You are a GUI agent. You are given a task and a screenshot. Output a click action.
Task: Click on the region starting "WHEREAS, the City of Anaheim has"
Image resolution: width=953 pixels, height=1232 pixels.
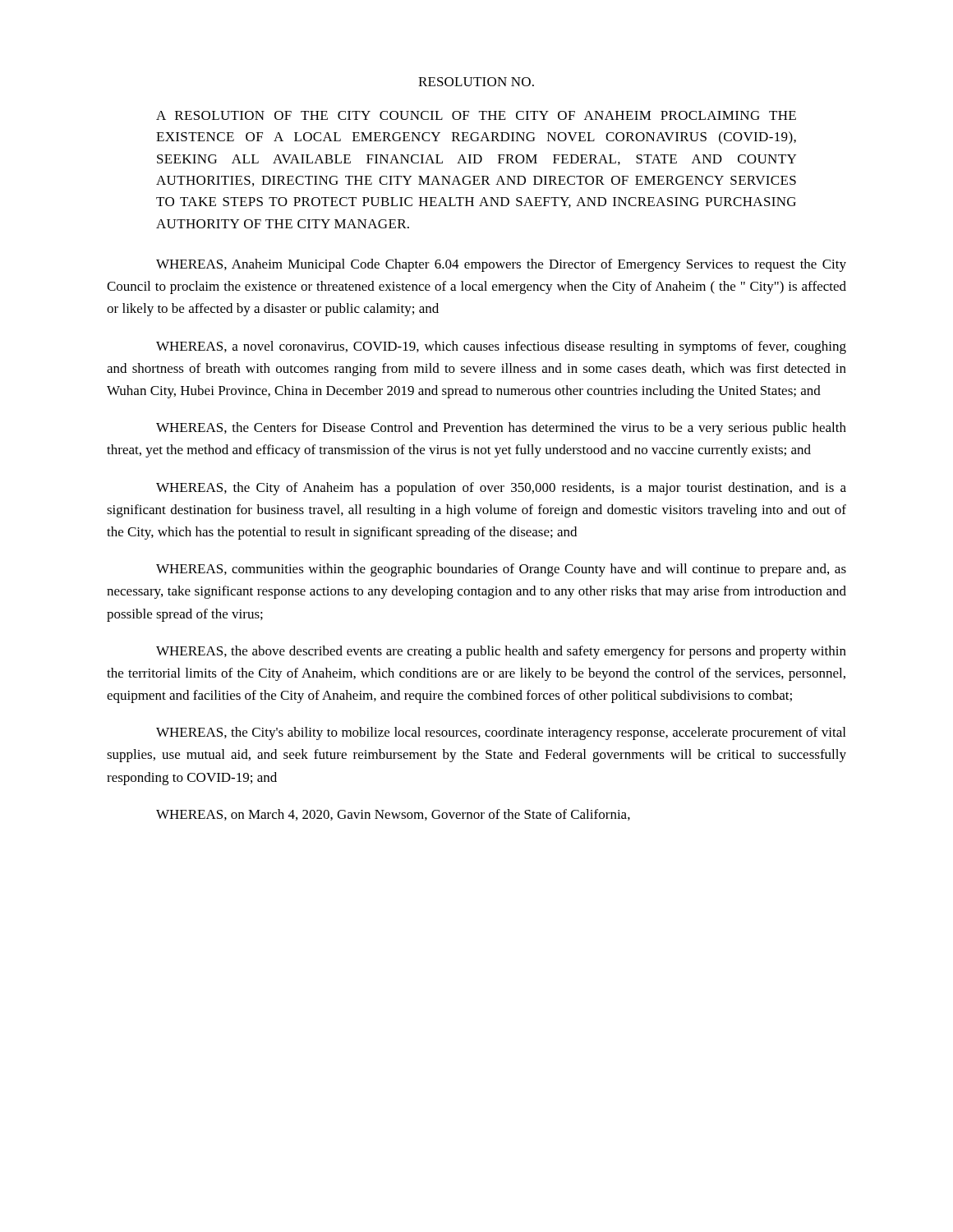point(476,509)
